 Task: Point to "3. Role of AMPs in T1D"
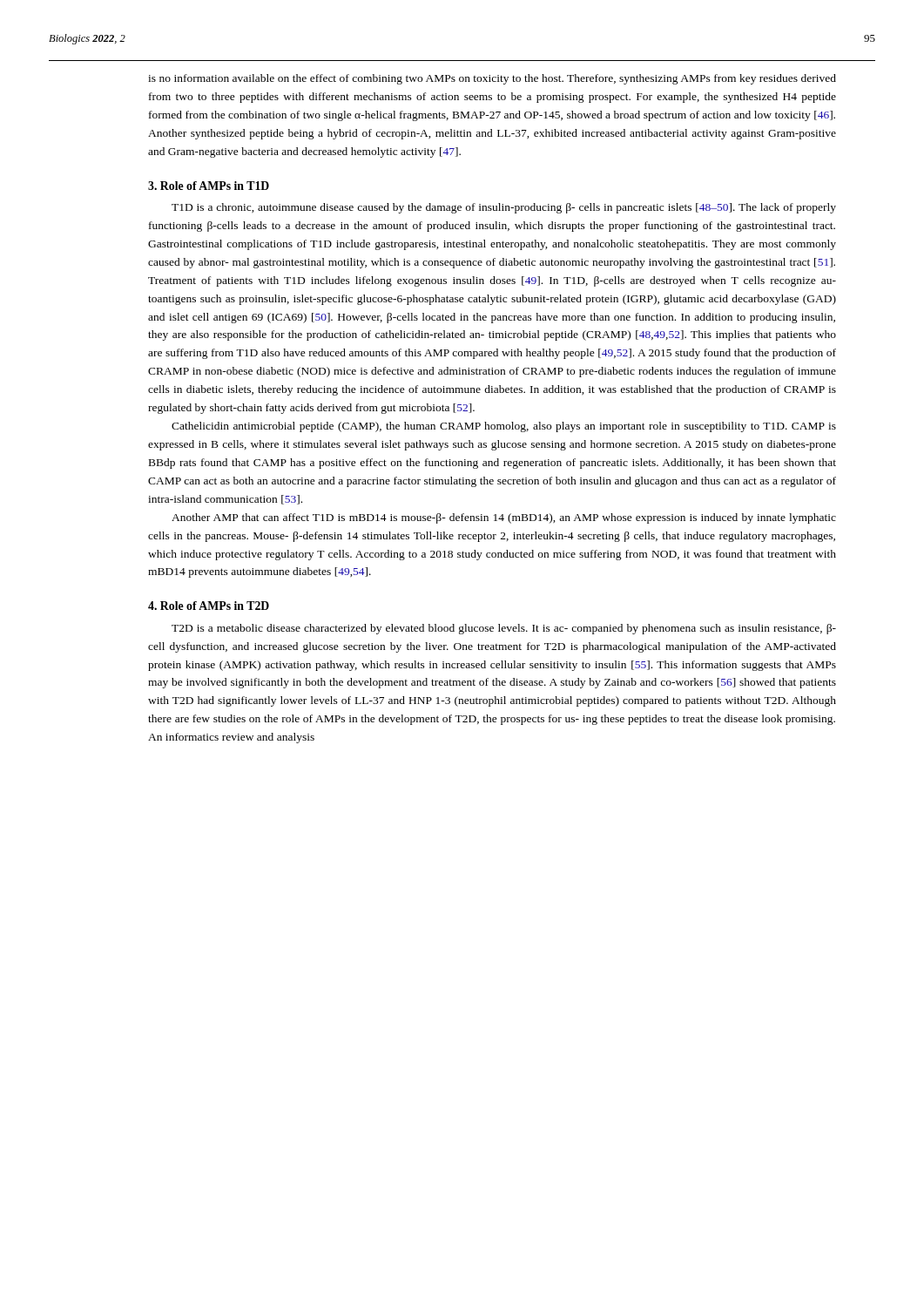pos(209,186)
